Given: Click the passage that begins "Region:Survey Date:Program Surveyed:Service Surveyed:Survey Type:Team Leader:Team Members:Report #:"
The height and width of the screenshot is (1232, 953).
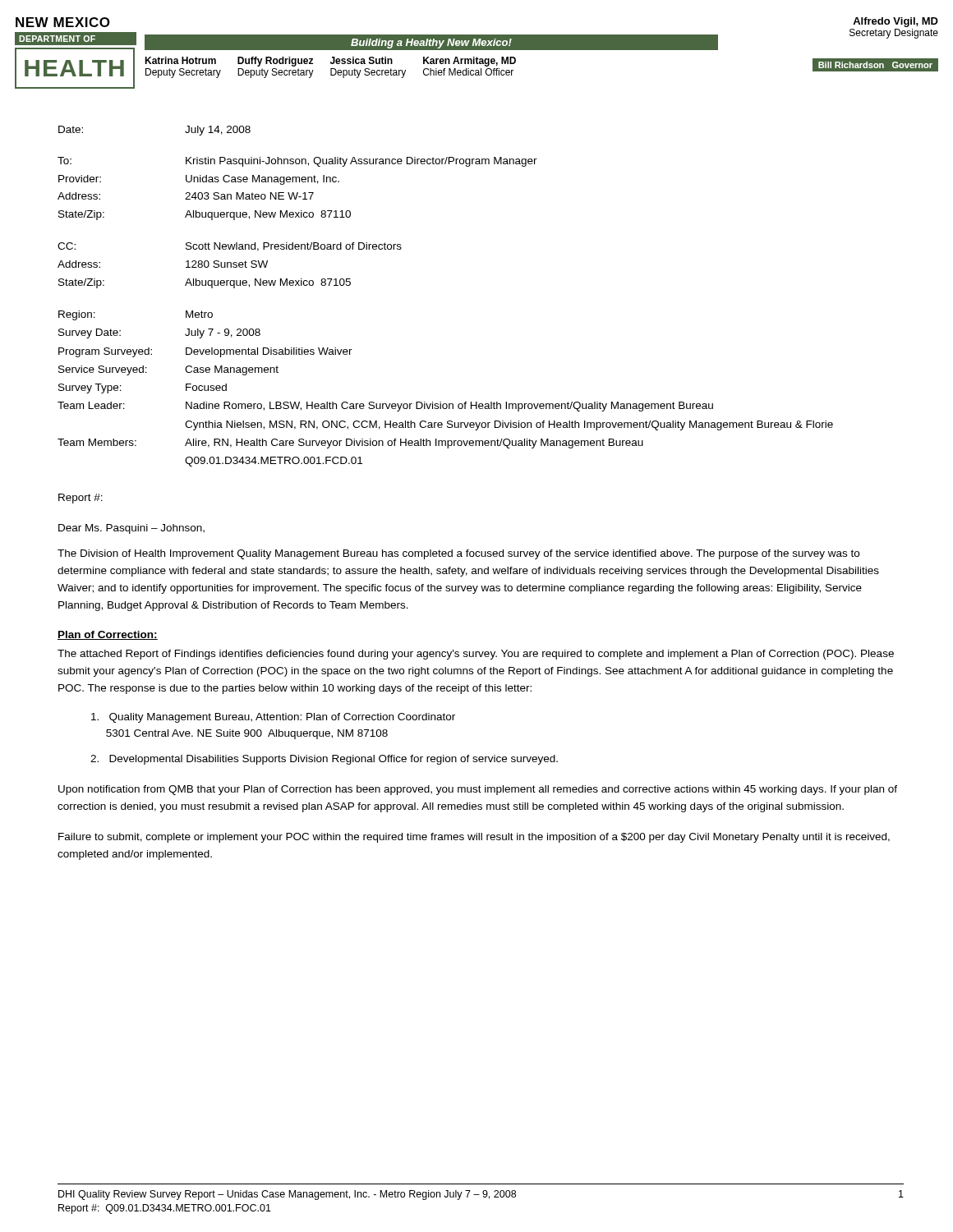Looking at the screenshot, I should click(458, 406).
